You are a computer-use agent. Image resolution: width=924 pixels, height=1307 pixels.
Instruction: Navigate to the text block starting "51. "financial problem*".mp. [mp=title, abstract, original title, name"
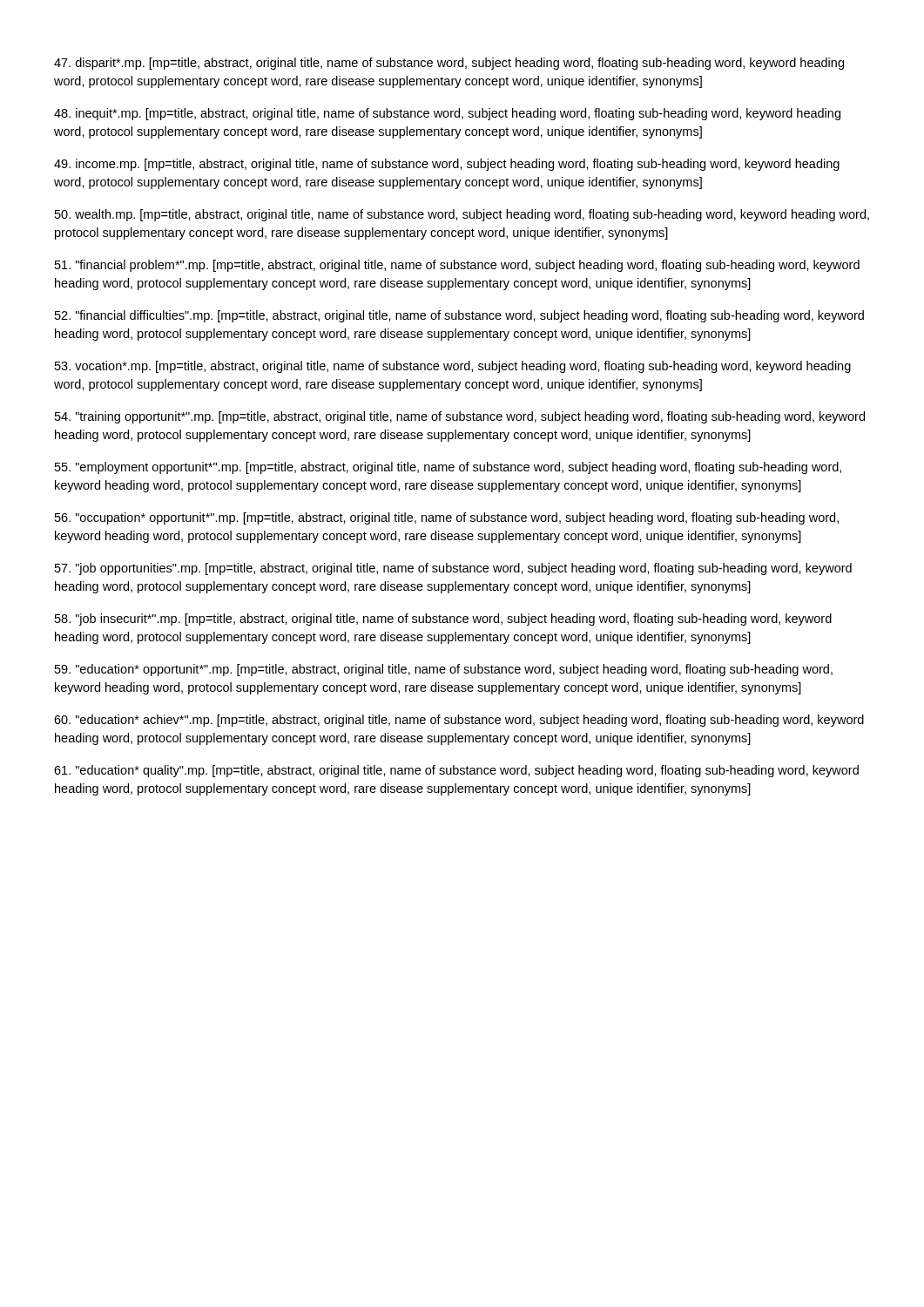point(457,274)
